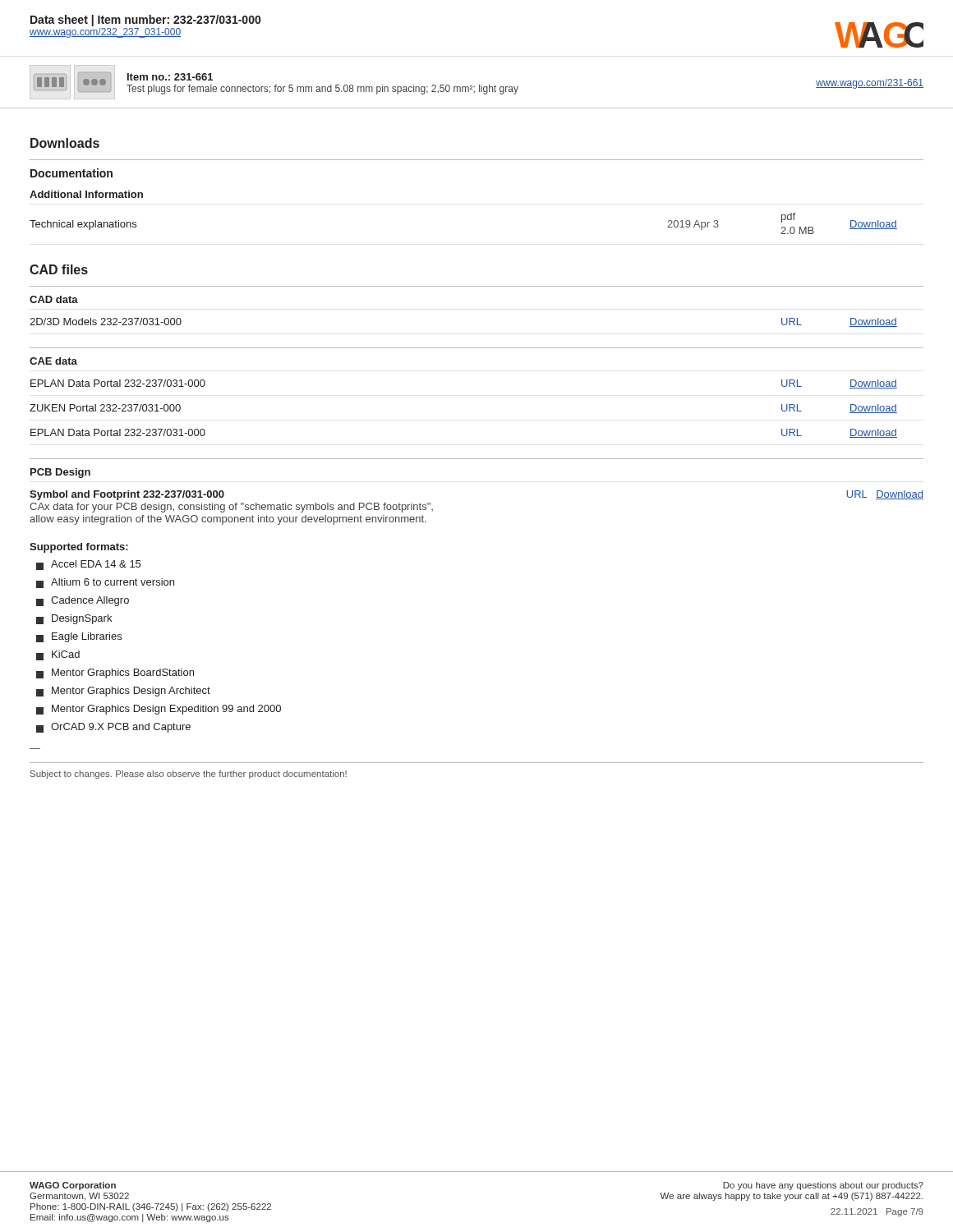Find the list item that says "Eagle Libraries"

point(79,637)
